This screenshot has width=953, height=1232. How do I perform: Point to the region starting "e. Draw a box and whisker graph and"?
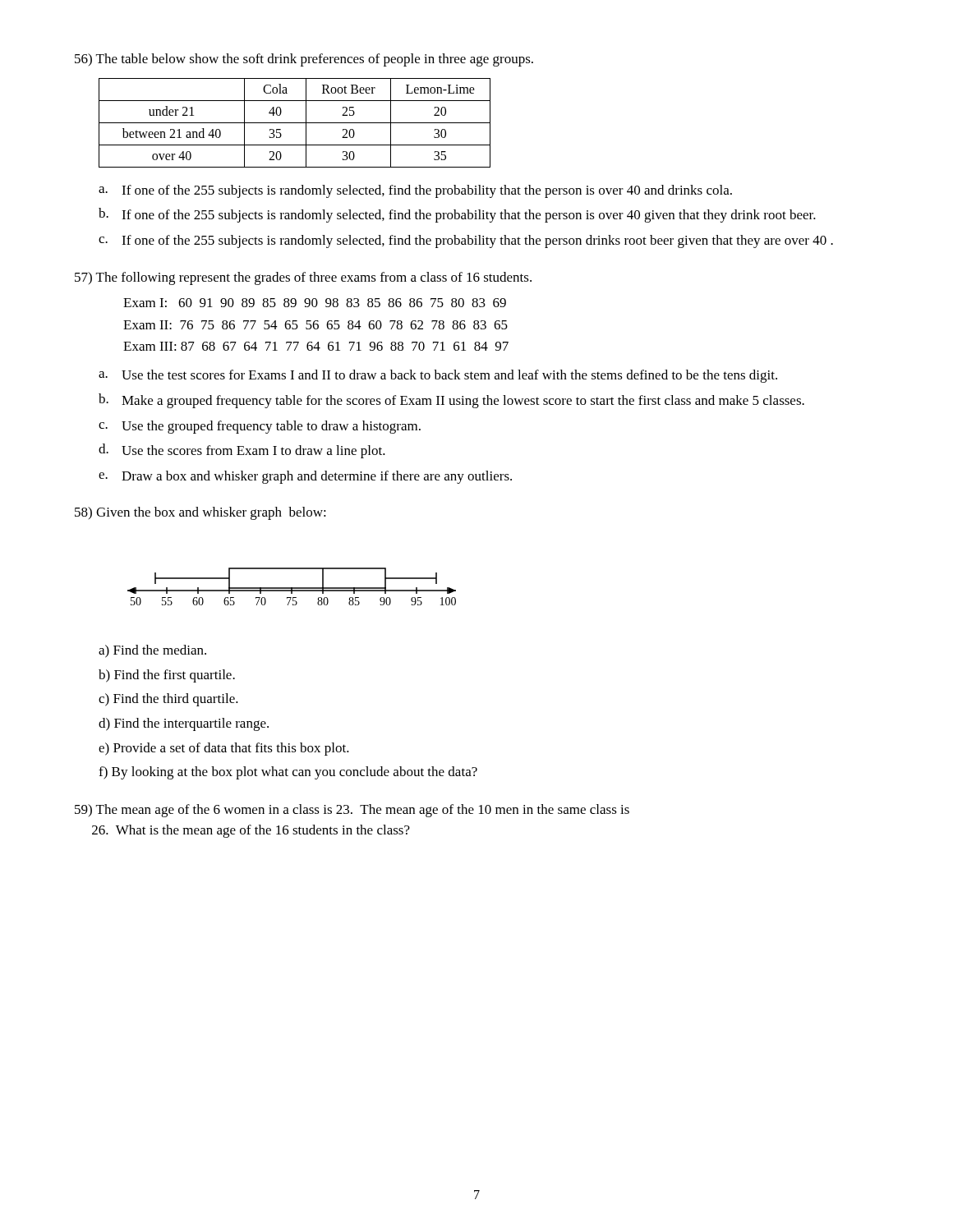pos(489,476)
